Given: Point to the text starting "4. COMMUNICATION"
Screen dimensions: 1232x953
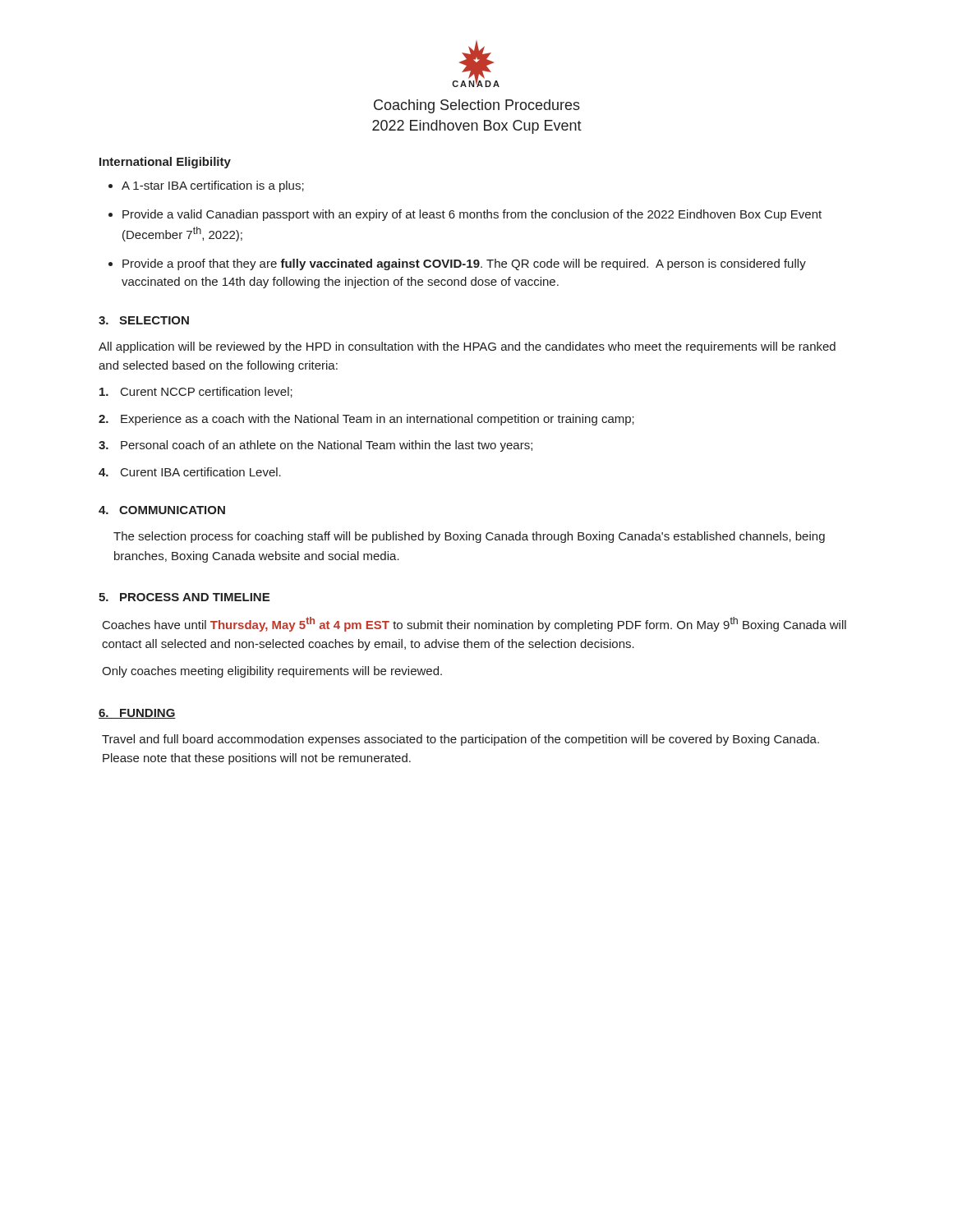Looking at the screenshot, I should coord(162,510).
